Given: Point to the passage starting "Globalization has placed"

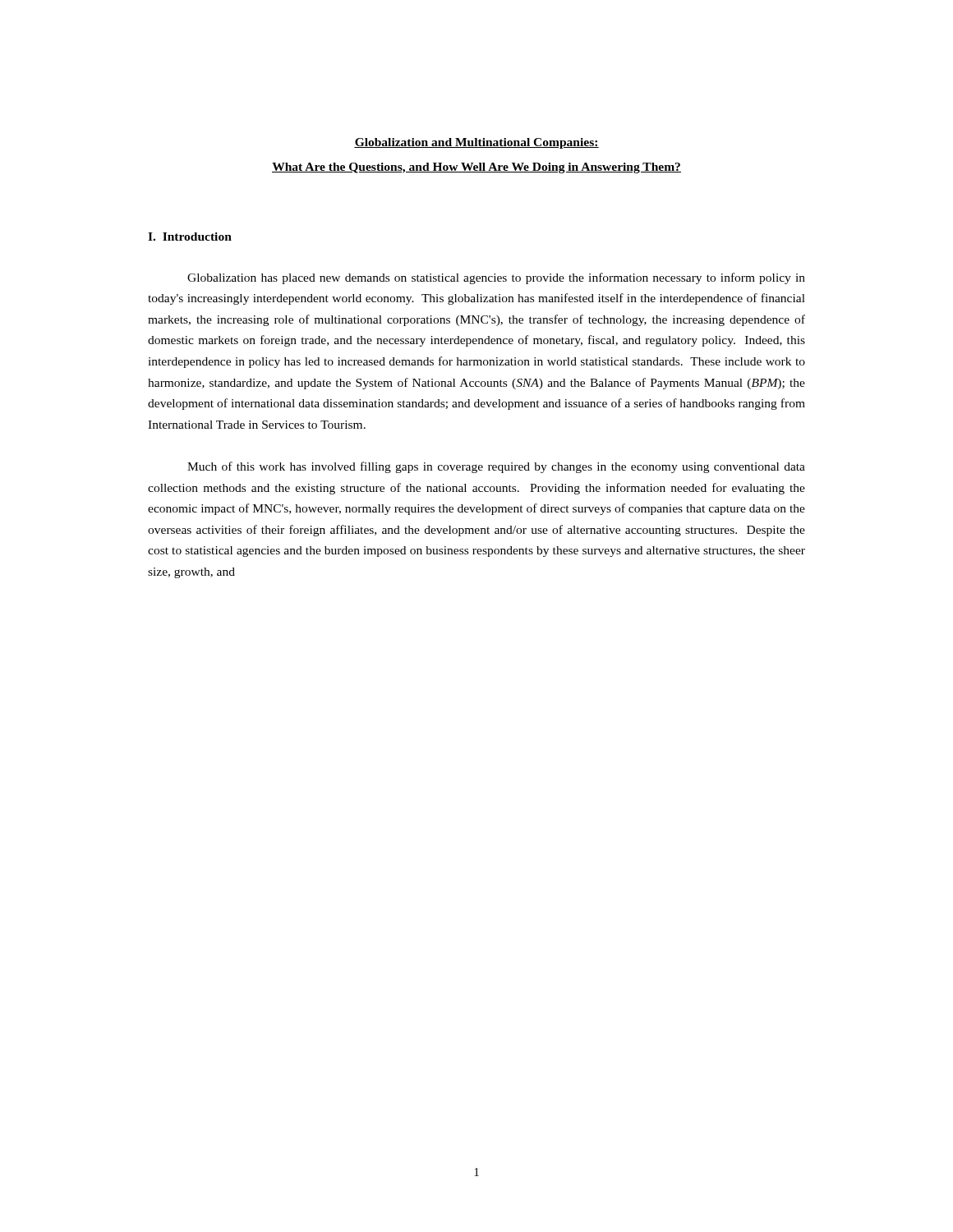Looking at the screenshot, I should (x=476, y=350).
